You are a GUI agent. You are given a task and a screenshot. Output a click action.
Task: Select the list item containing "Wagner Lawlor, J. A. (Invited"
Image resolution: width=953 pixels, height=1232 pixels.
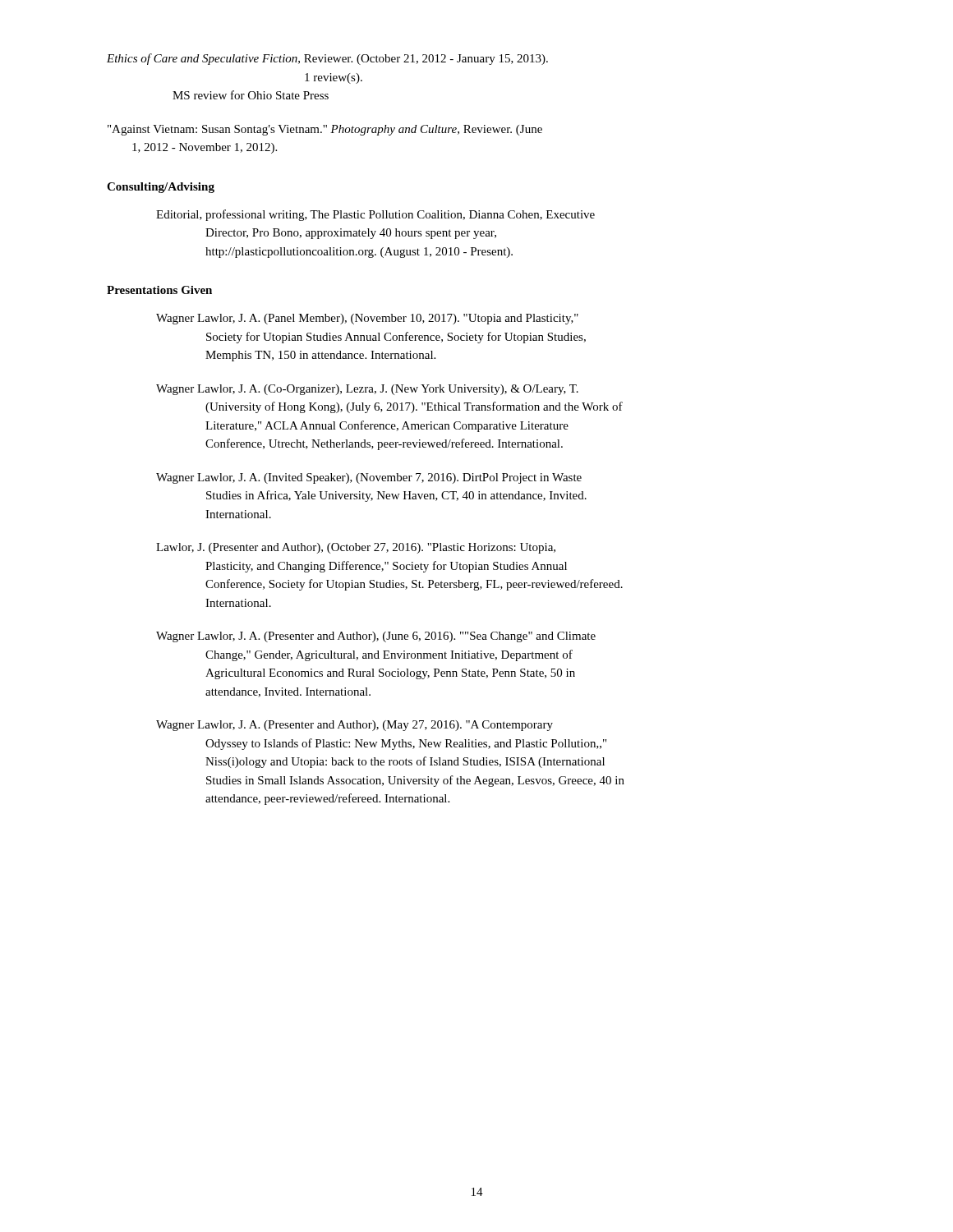489,497
